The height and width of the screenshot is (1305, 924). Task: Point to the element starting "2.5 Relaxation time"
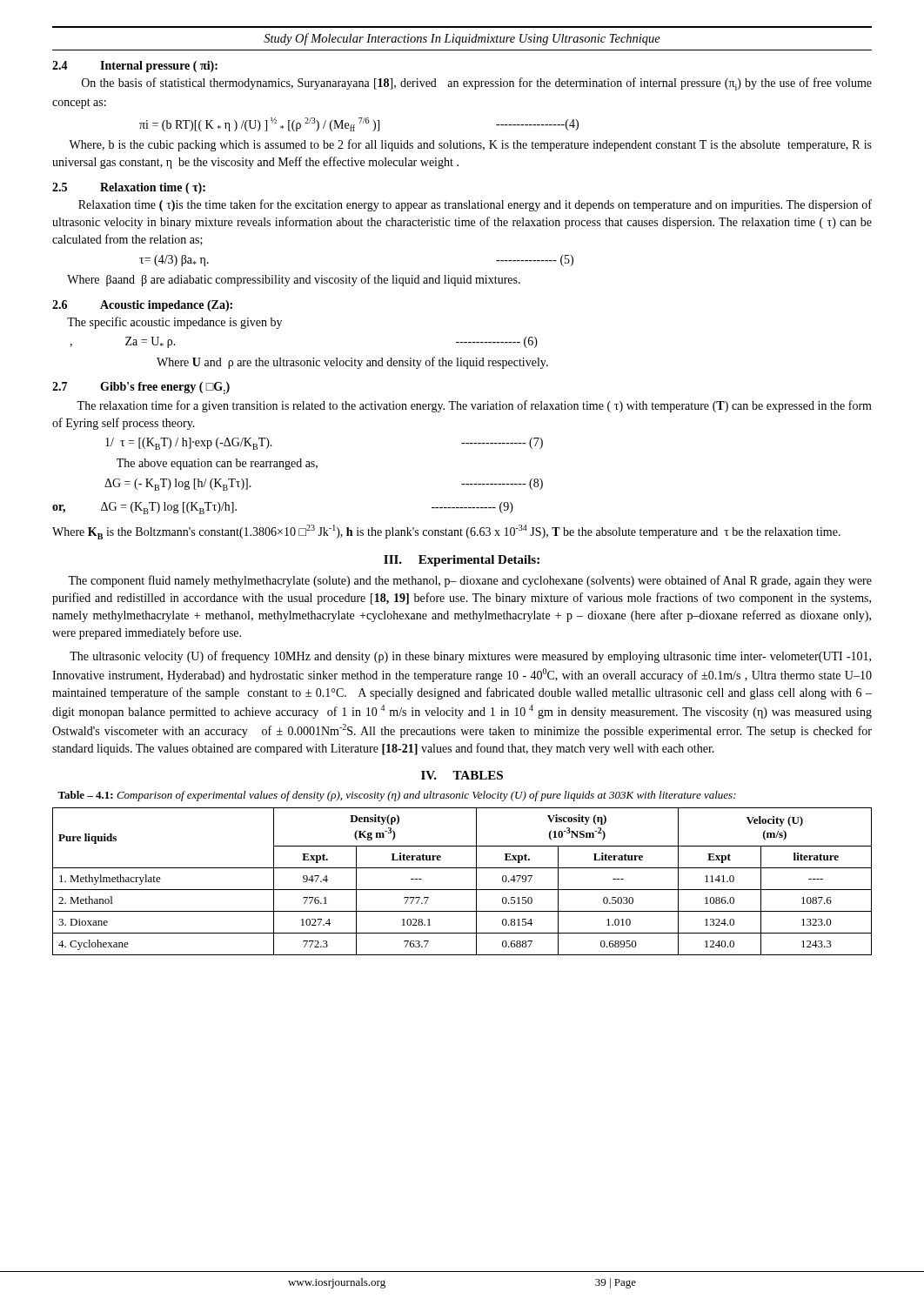tap(129, 188)
